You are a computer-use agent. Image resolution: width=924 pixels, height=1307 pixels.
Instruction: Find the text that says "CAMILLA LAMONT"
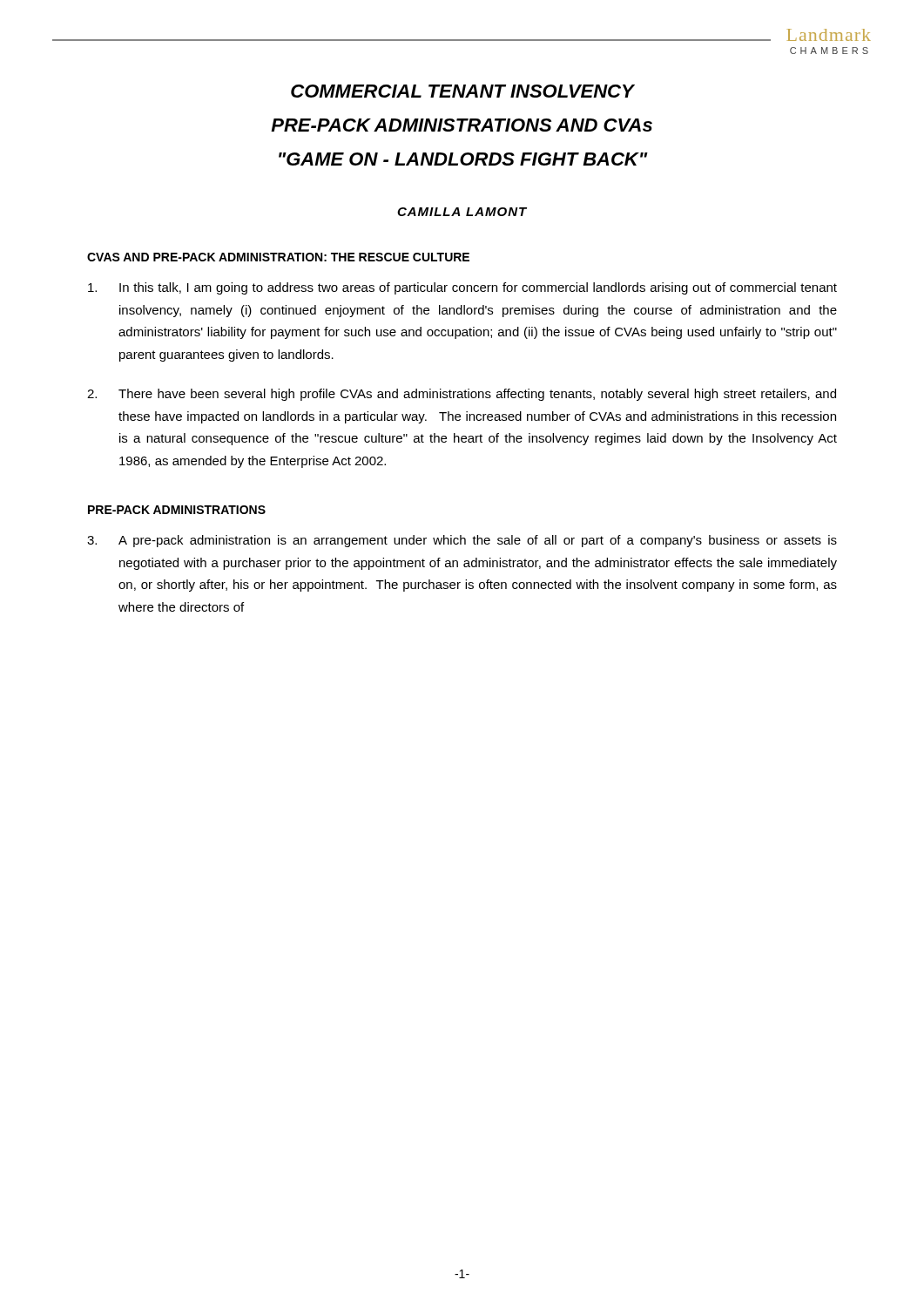(462, 212)
